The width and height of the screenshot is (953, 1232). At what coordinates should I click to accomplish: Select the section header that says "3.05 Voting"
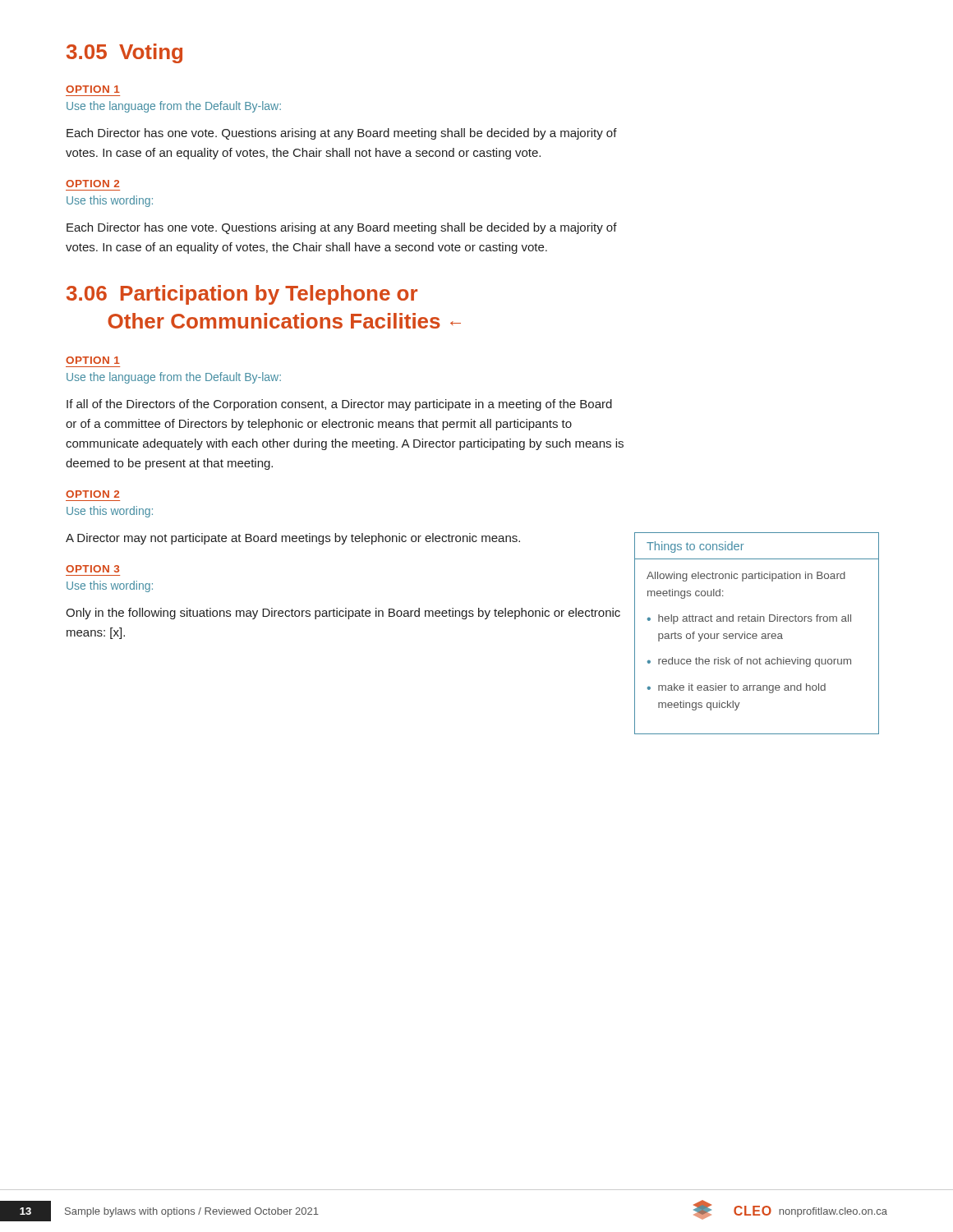click(x=125, y=52)
